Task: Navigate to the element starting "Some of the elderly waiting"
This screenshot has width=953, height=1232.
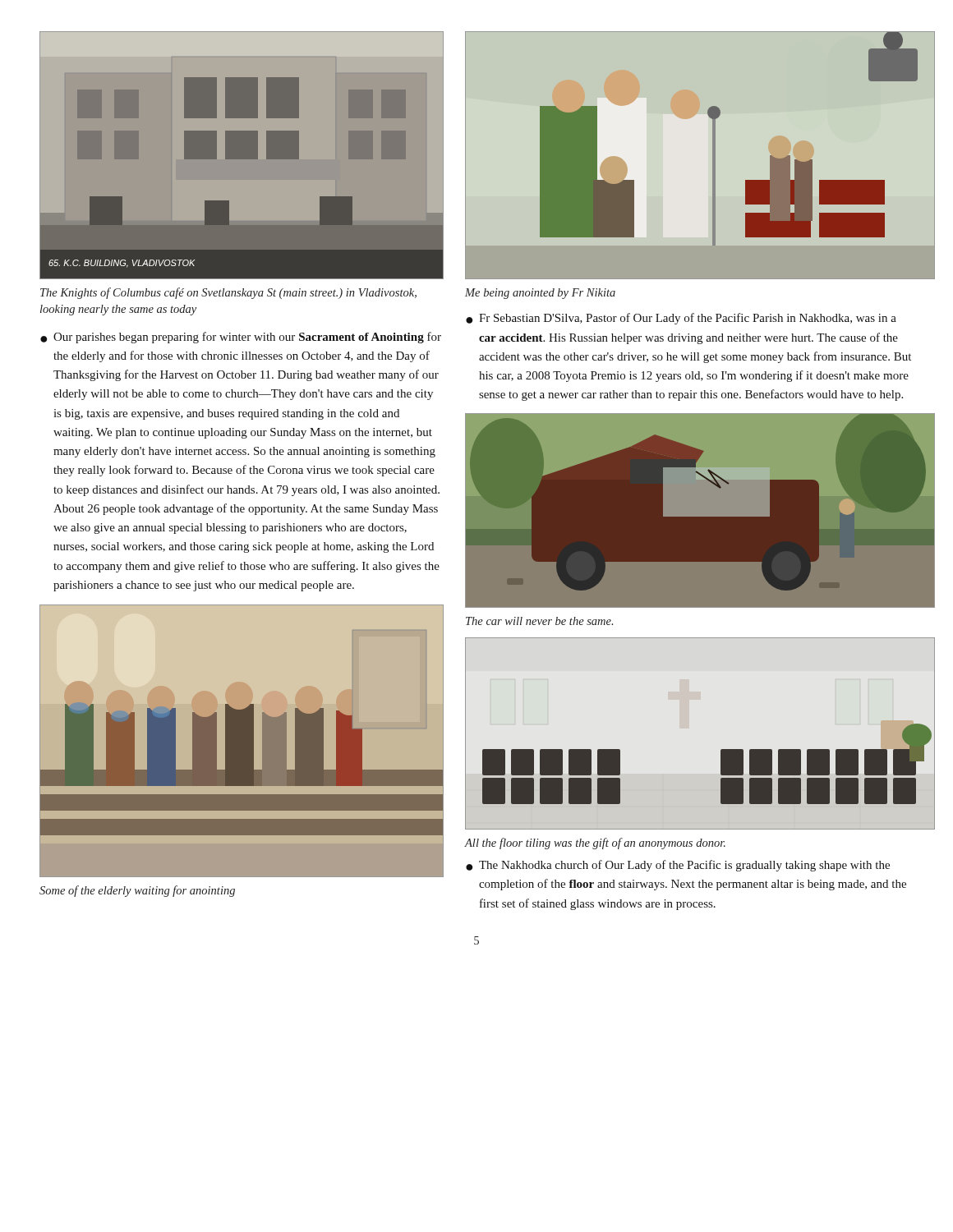Action: click(x=137, y=890)
